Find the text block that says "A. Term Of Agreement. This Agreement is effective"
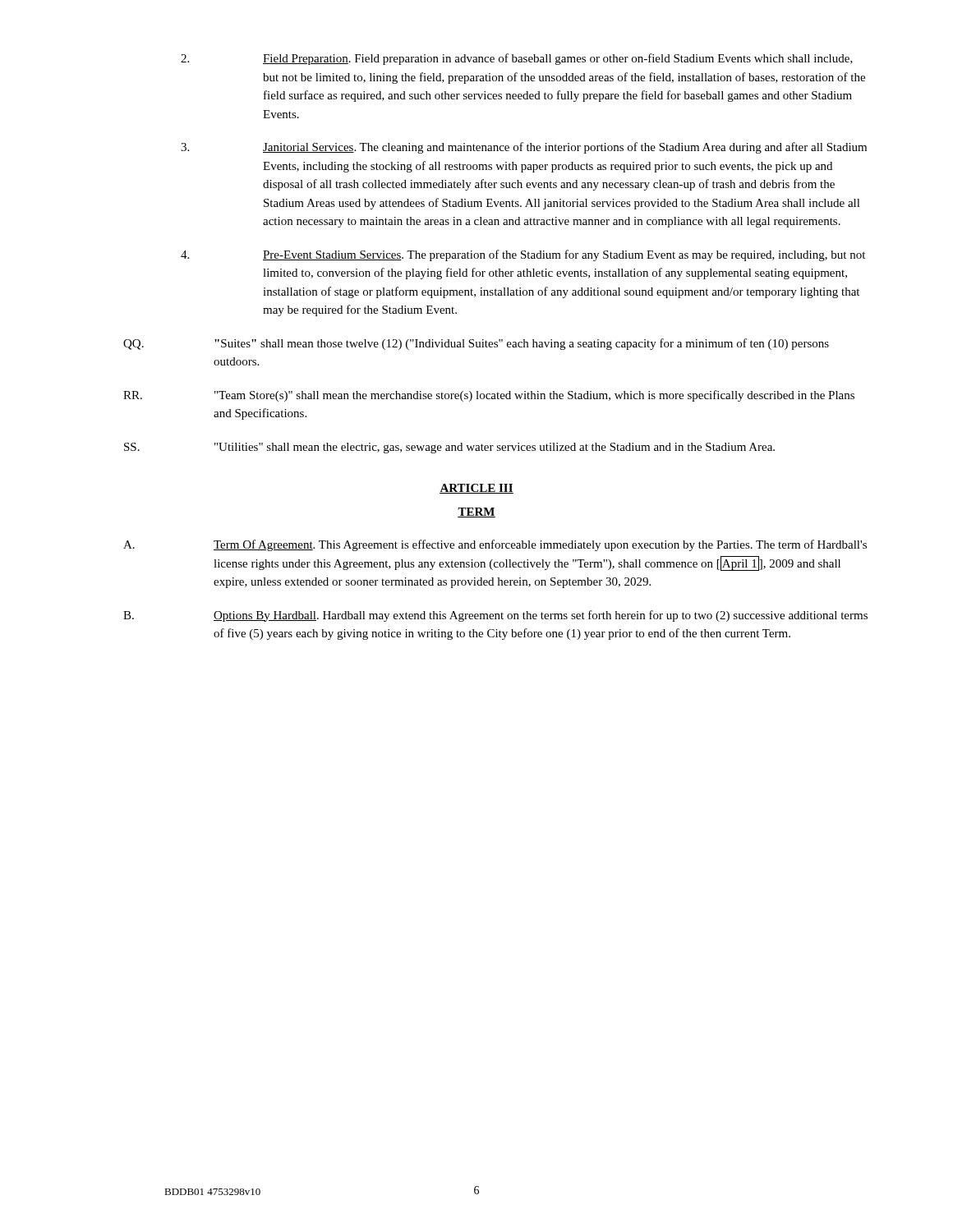This screenshot has height=1232, width=953. tap(476, 563)
